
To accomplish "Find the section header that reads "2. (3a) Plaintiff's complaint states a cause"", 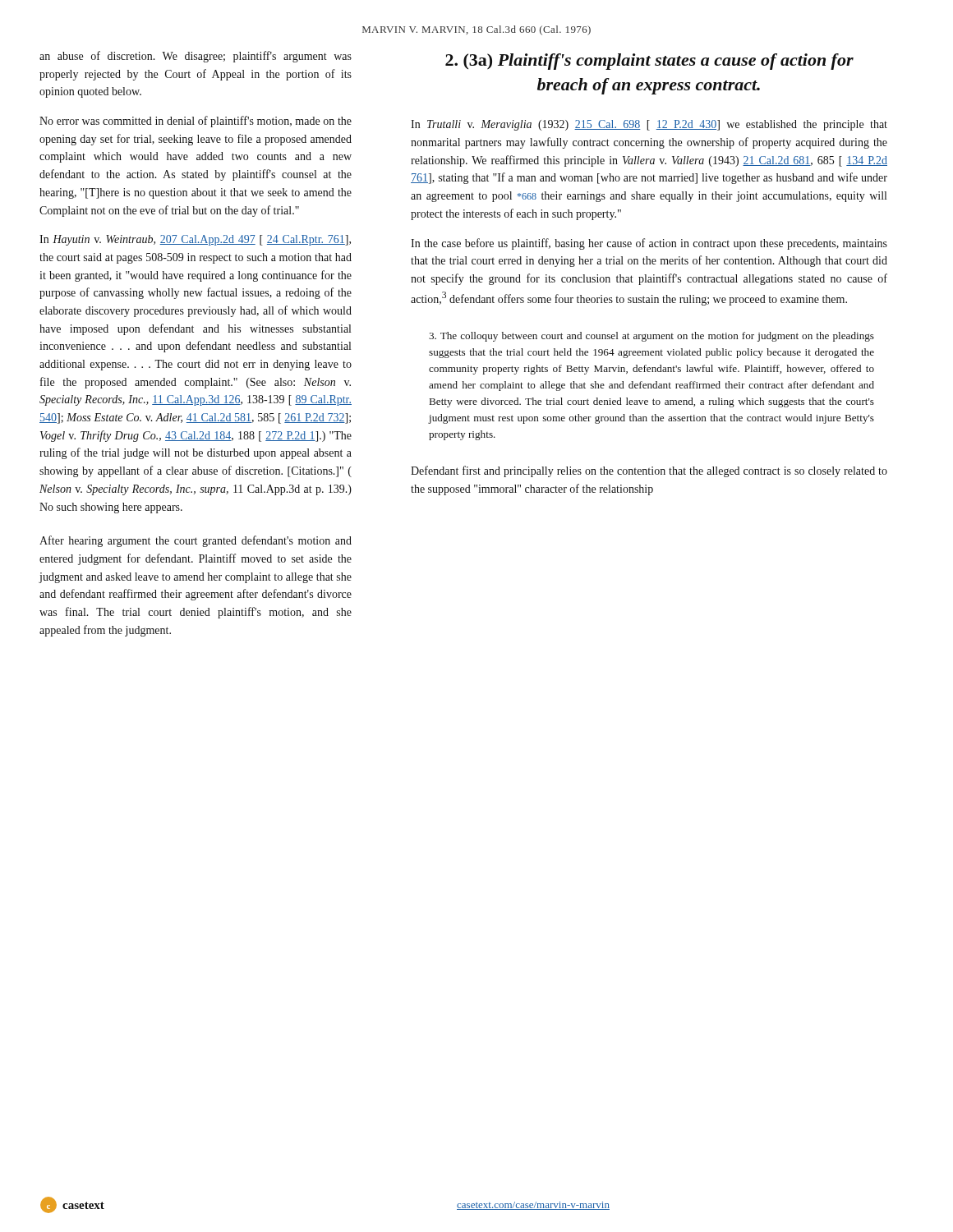I will point(649,72).
